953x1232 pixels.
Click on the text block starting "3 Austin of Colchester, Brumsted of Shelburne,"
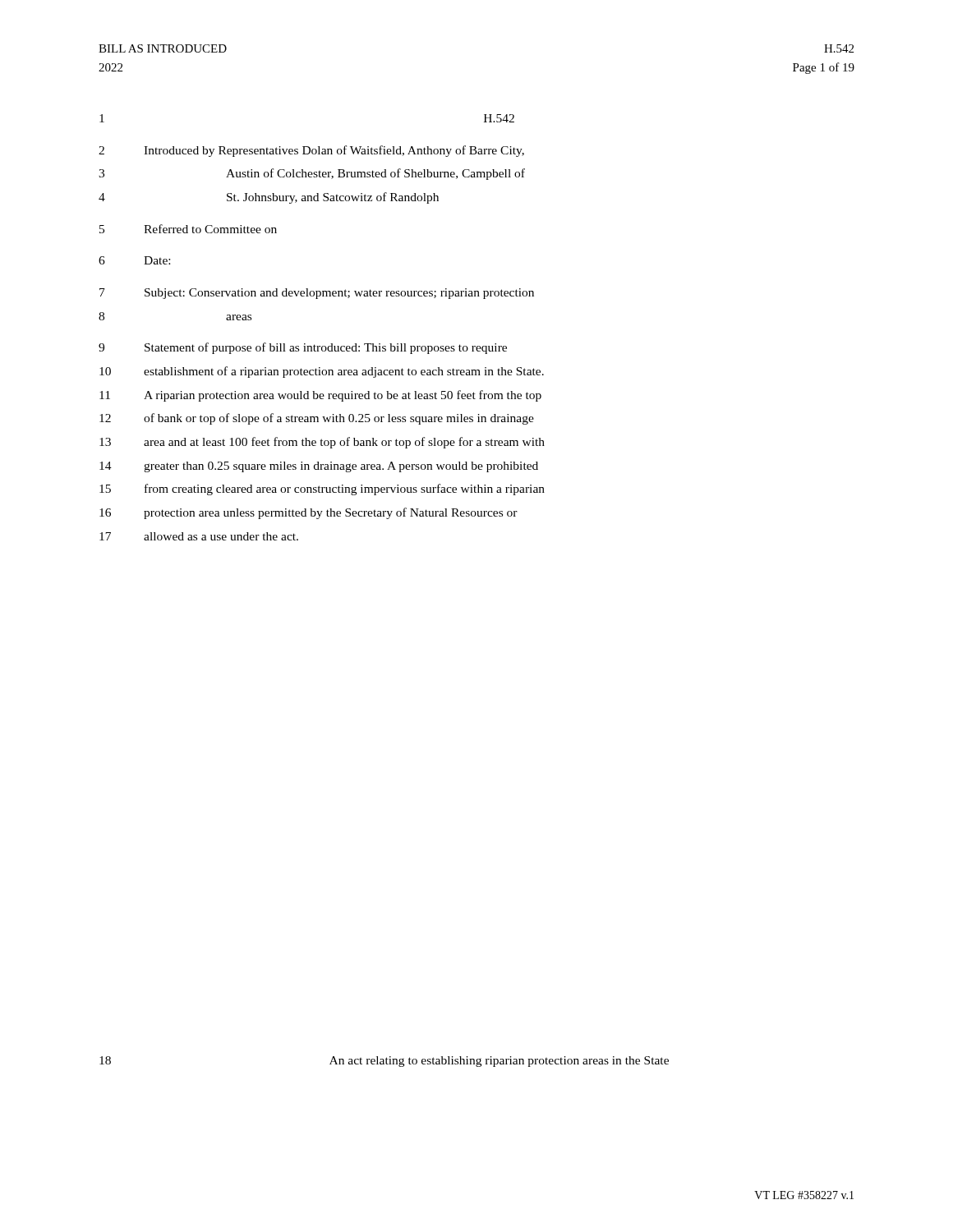[x=476, y=174]
